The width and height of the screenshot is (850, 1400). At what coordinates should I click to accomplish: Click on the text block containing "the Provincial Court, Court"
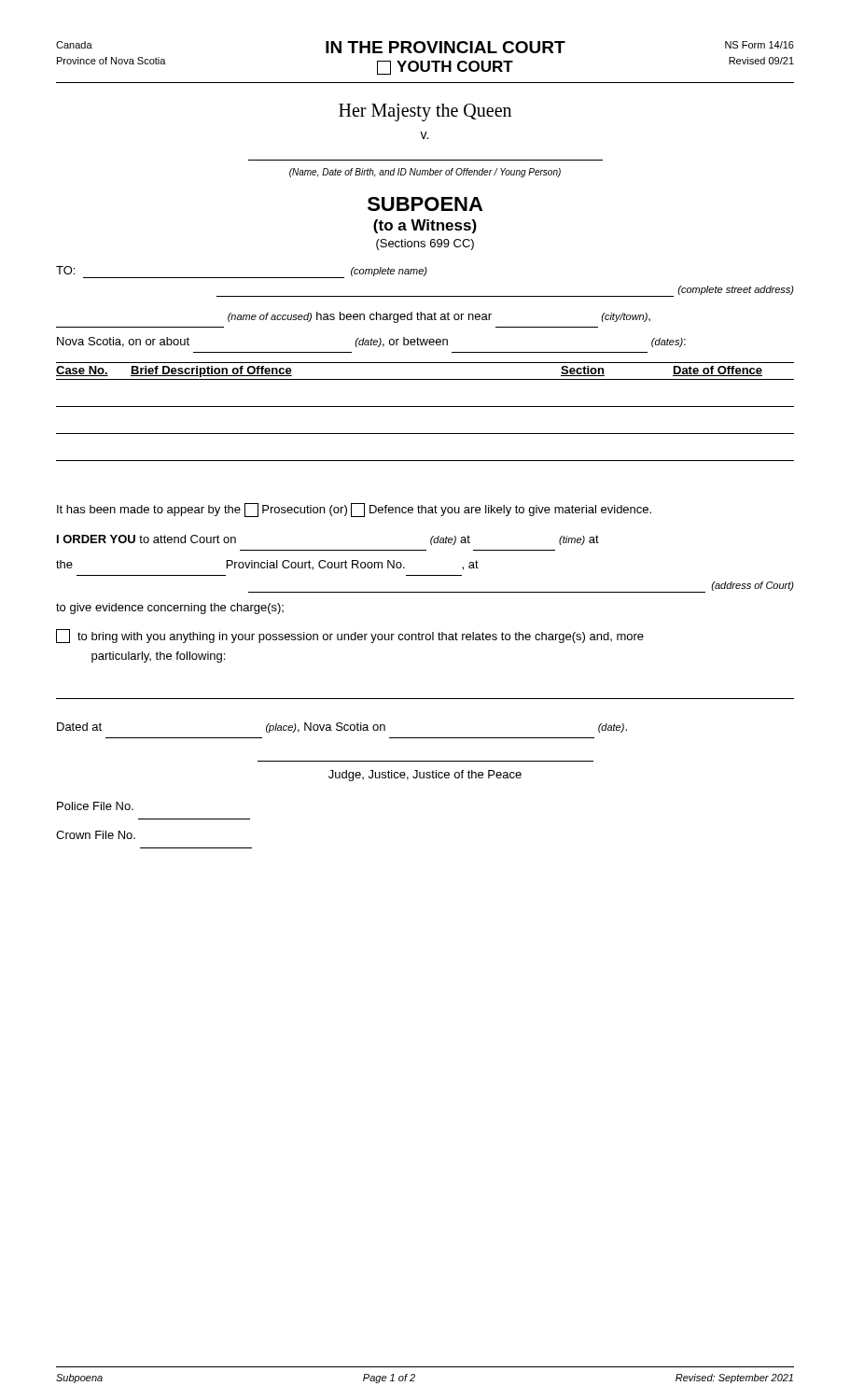point(267,565)
